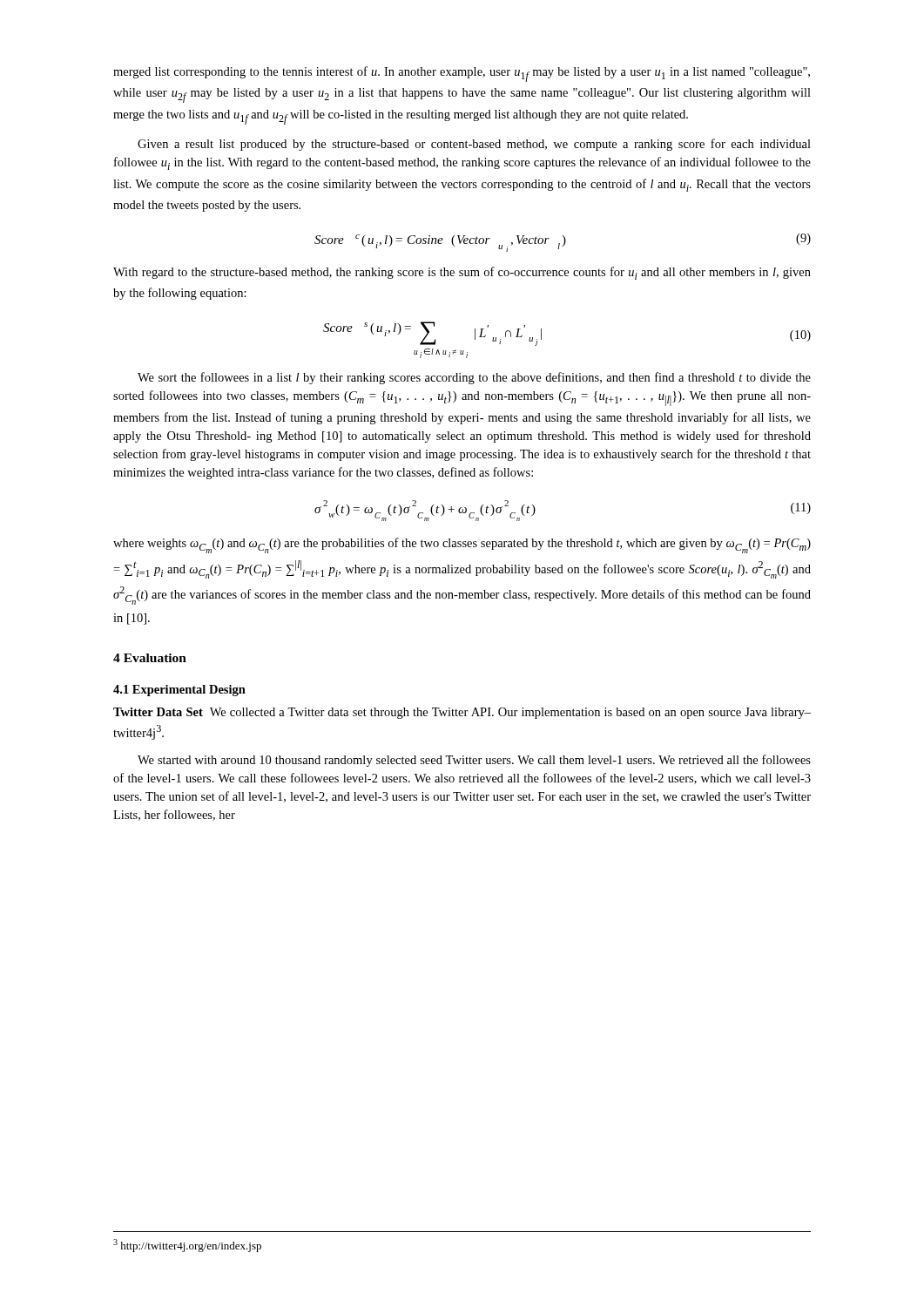Click on the section header containing "4.1 Experimental Design"
The image size is (924, 1307).
(179, 689)
